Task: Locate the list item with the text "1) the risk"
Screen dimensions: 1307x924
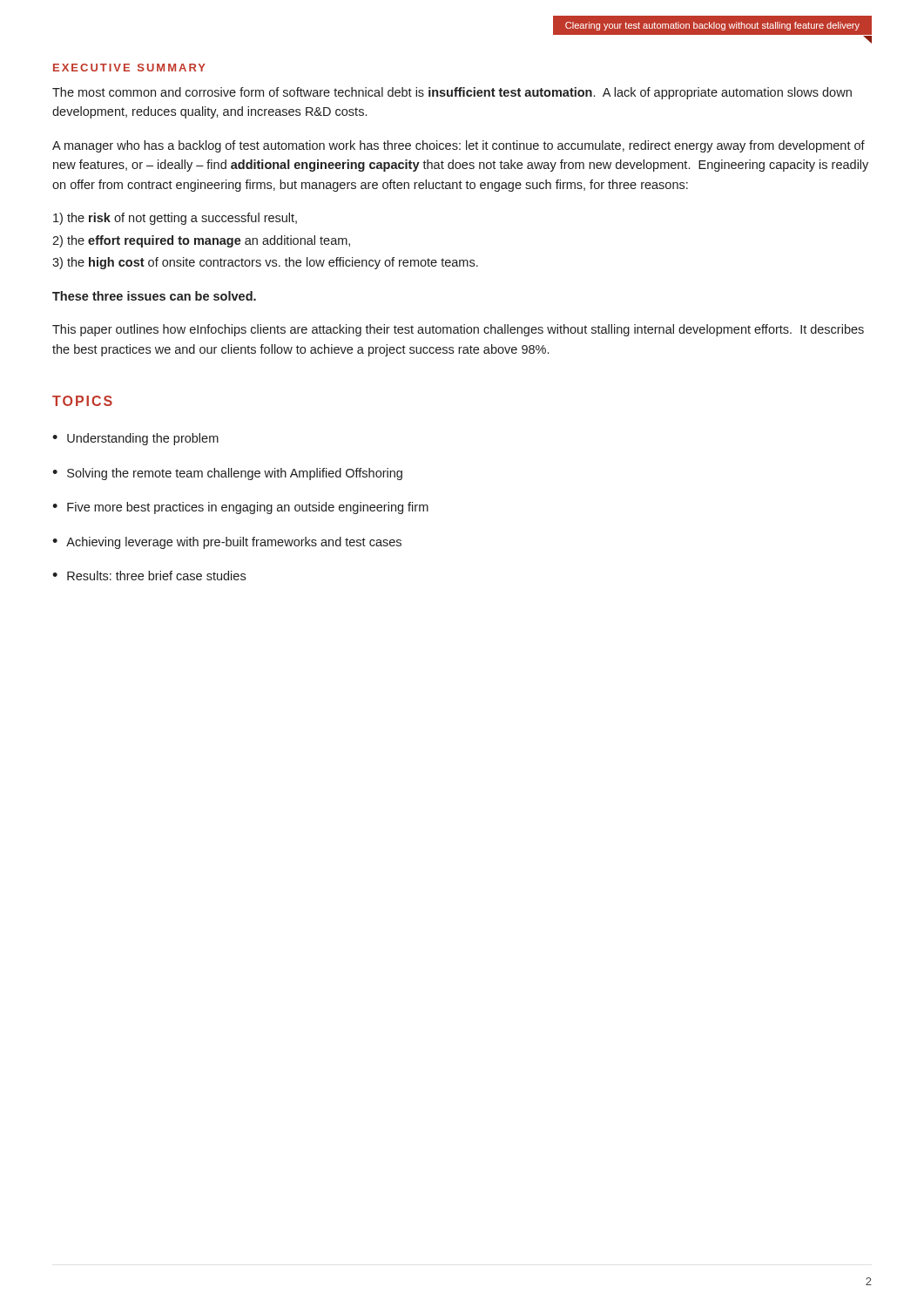Action: [175, 218]
